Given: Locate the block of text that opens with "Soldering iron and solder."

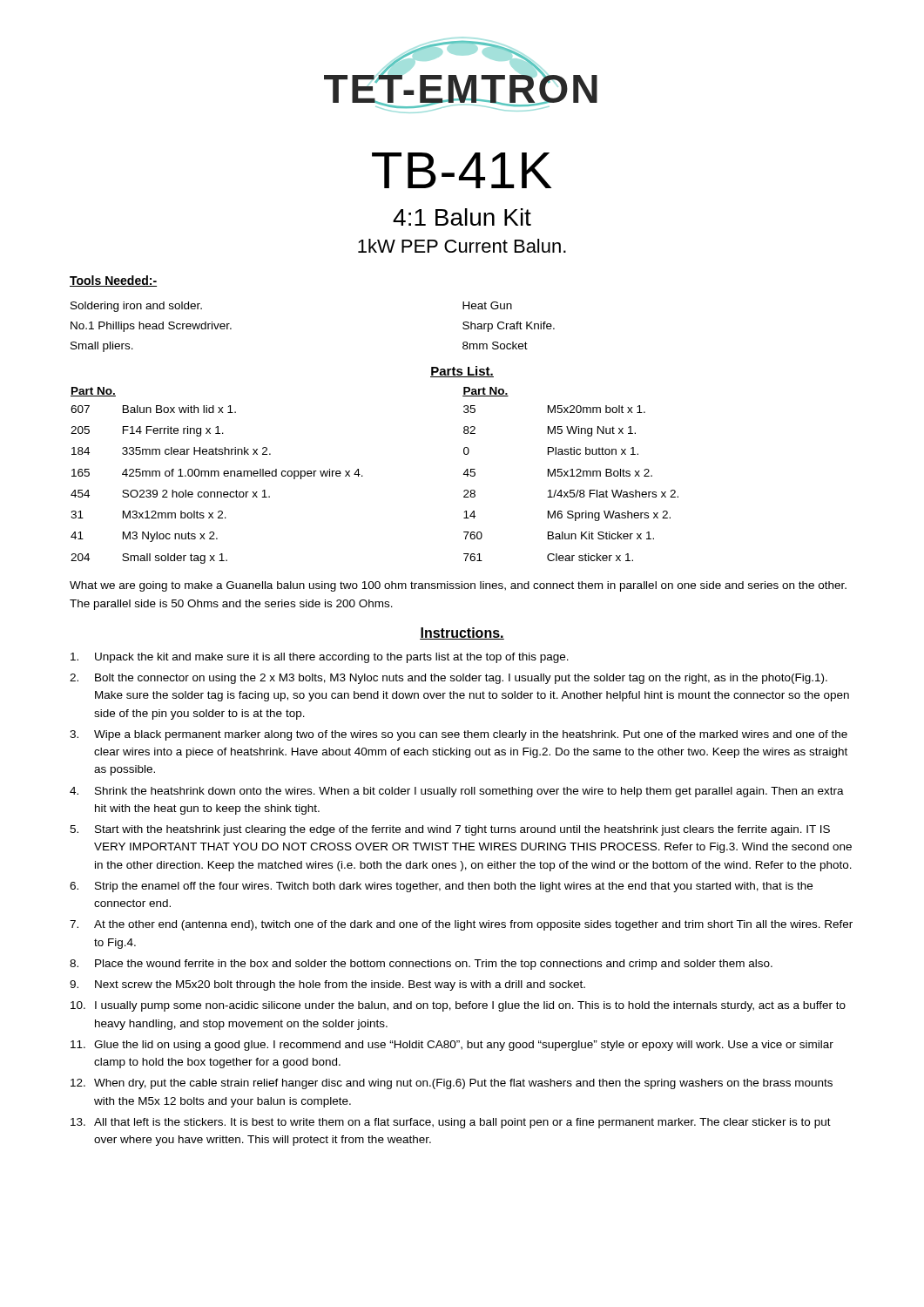Looking at the screenshot, I should (x=462, y=326).
